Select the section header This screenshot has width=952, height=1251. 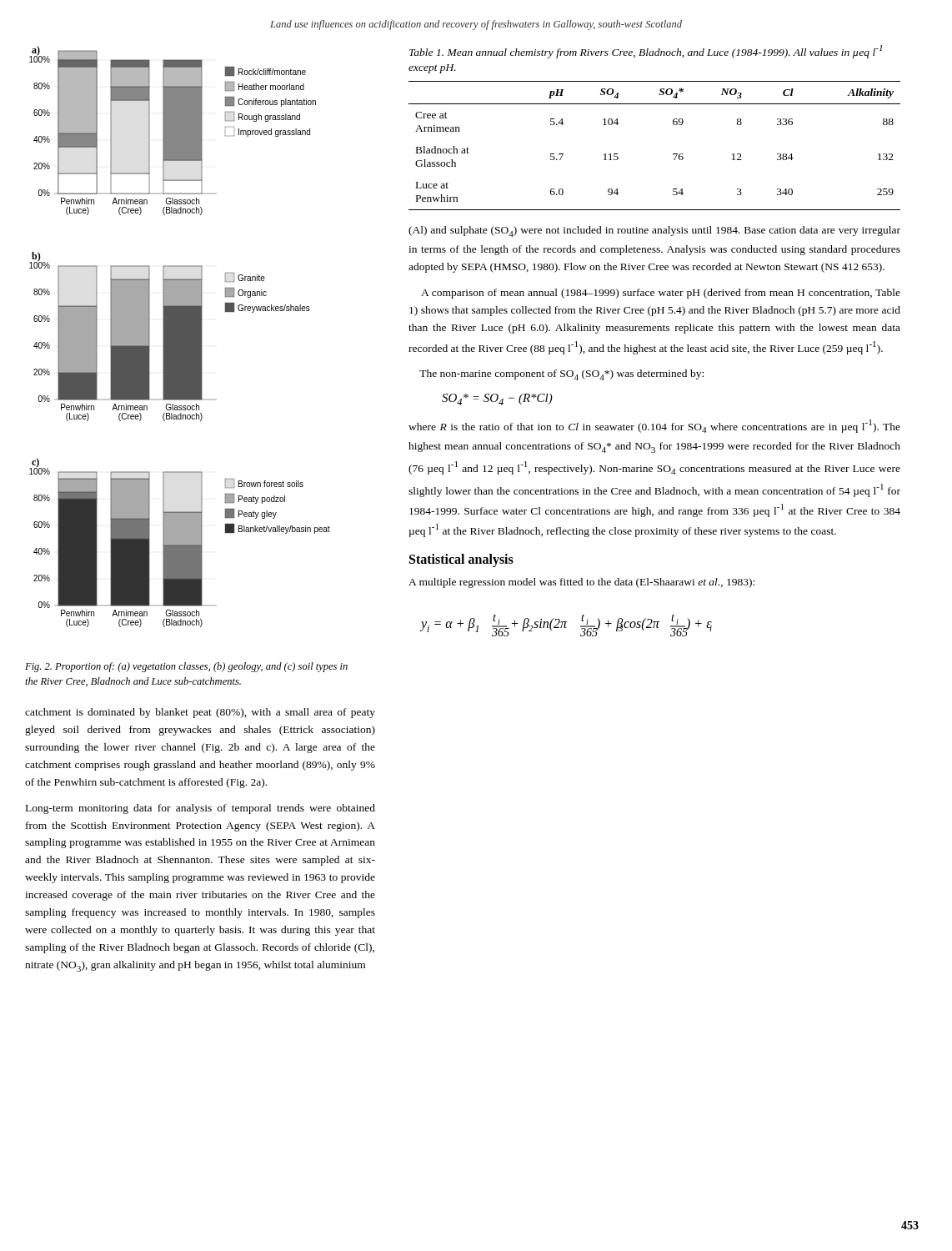(461, 559)
